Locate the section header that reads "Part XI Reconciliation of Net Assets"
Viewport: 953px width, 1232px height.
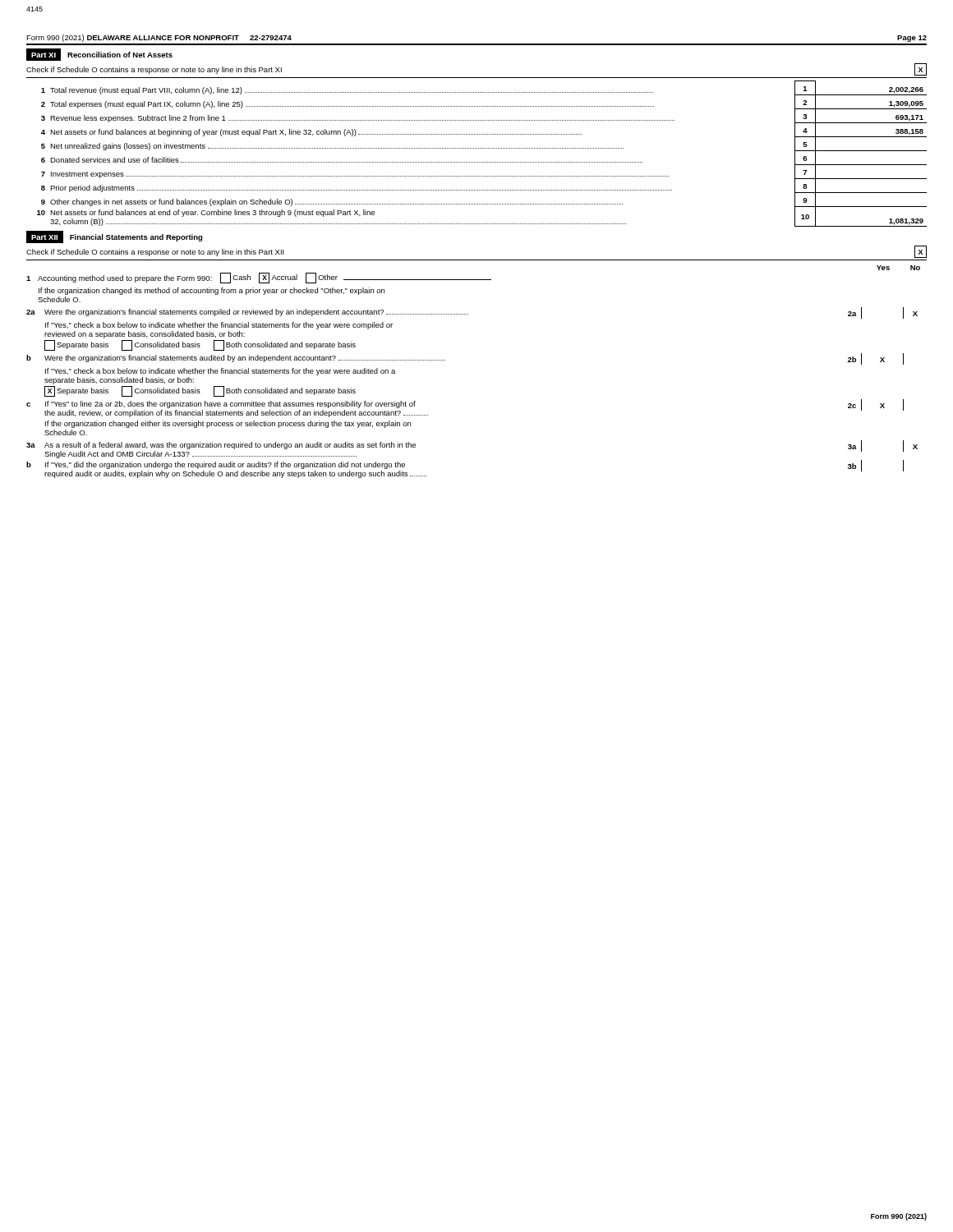99,55
